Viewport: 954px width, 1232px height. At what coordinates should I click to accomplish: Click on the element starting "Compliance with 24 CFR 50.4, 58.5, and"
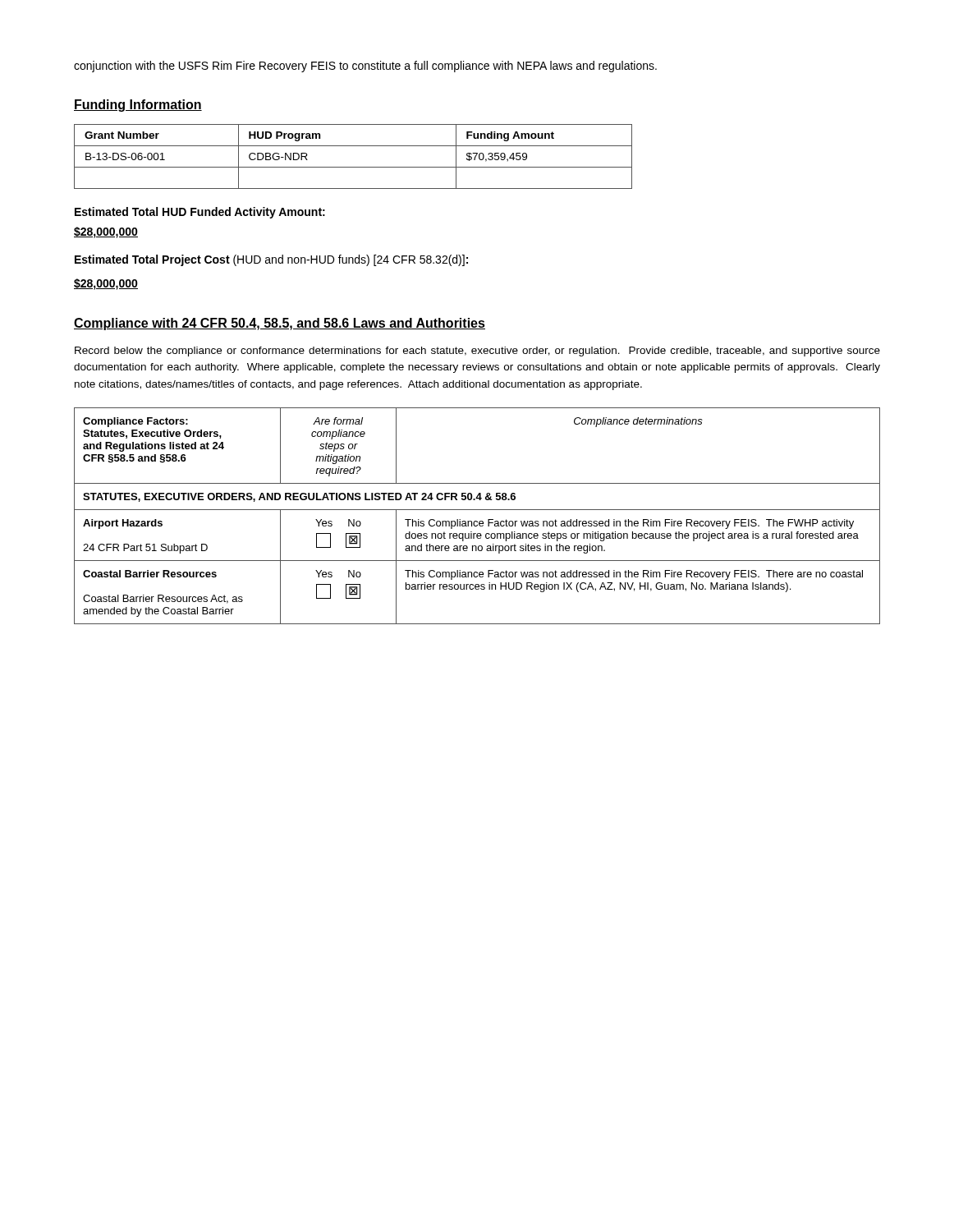click(x=280, y=323)
